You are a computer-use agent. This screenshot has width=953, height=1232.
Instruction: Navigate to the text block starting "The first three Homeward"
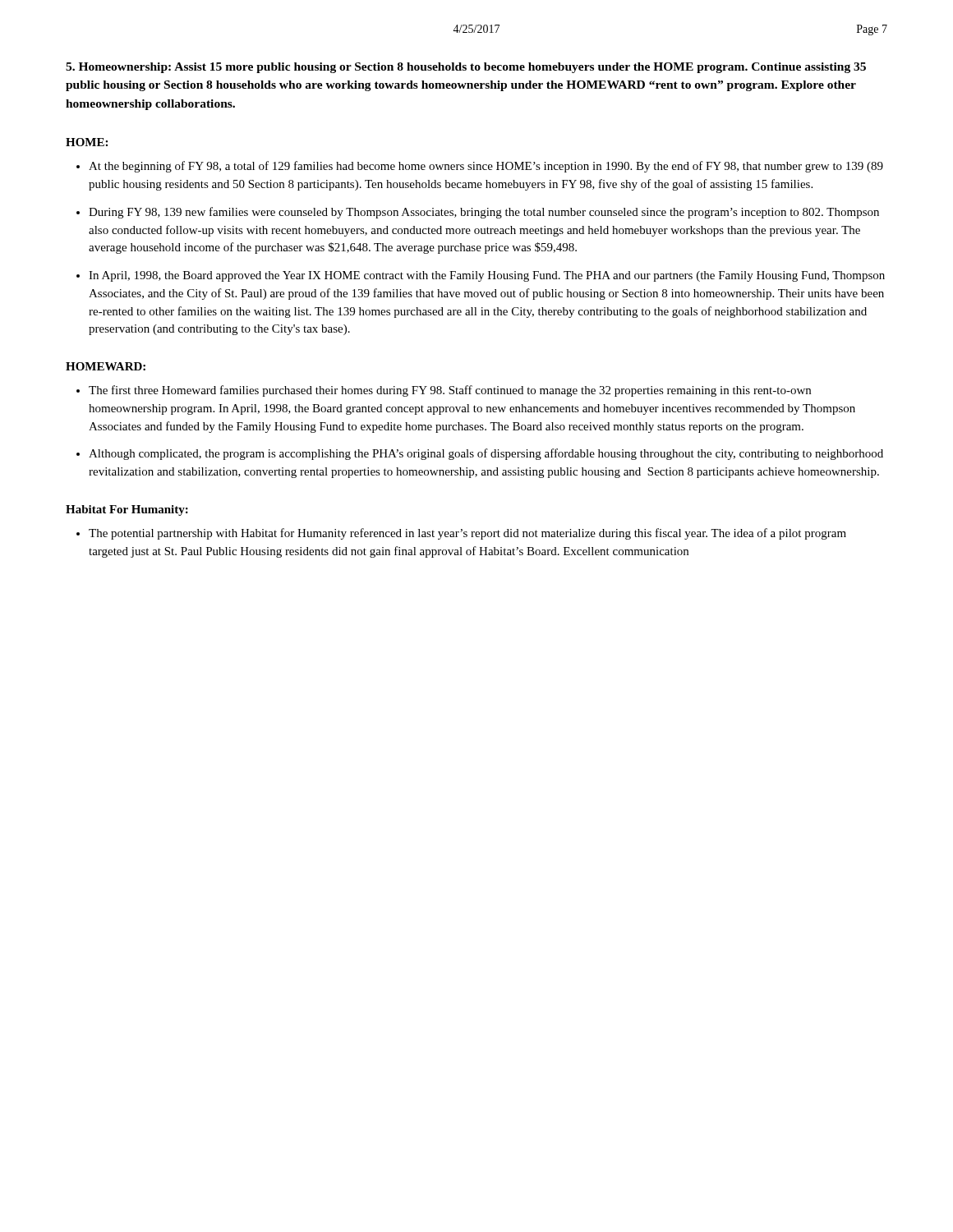[x=472, y=408]
